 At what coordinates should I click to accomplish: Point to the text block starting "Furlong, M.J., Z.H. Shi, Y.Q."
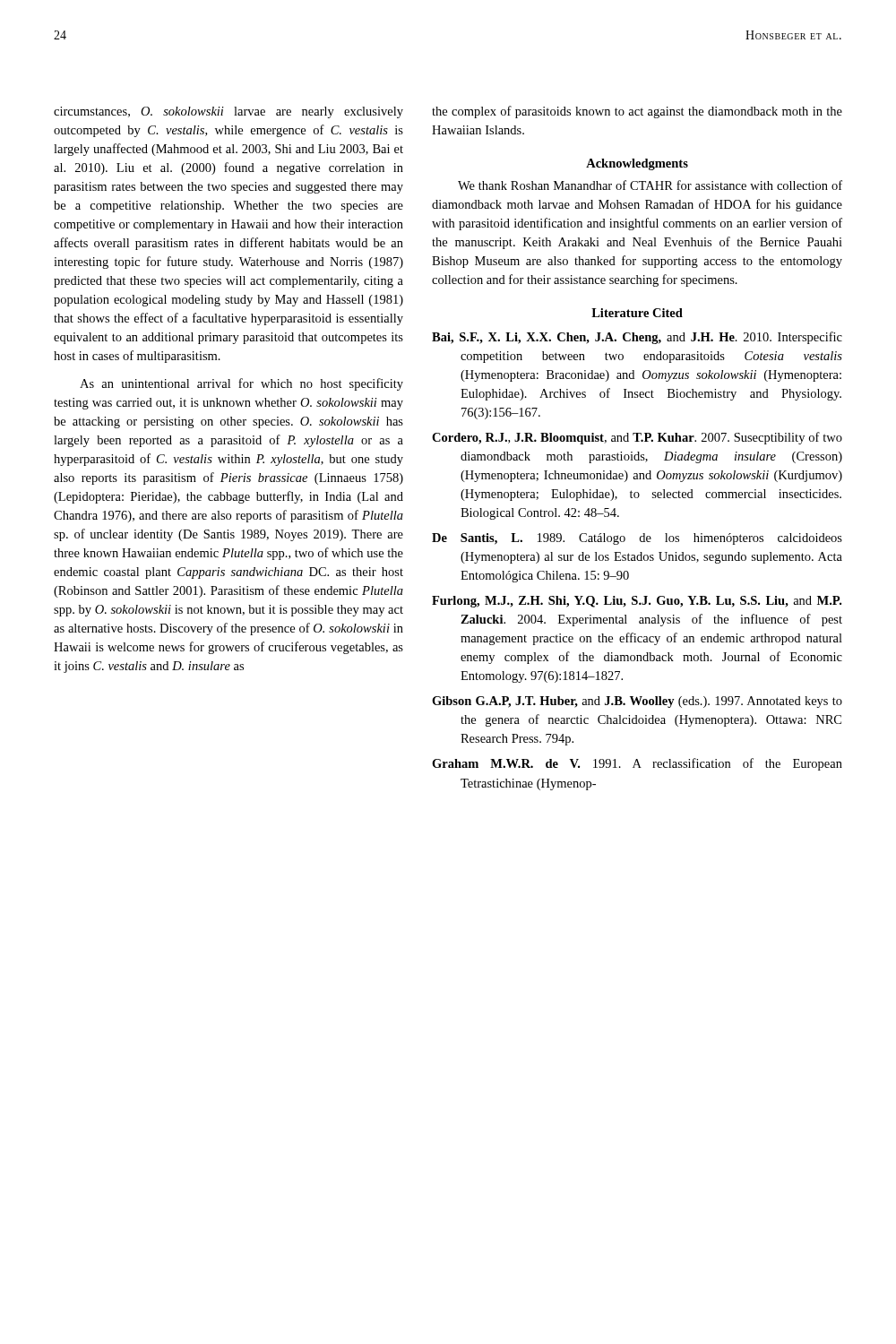coord(637,638)
